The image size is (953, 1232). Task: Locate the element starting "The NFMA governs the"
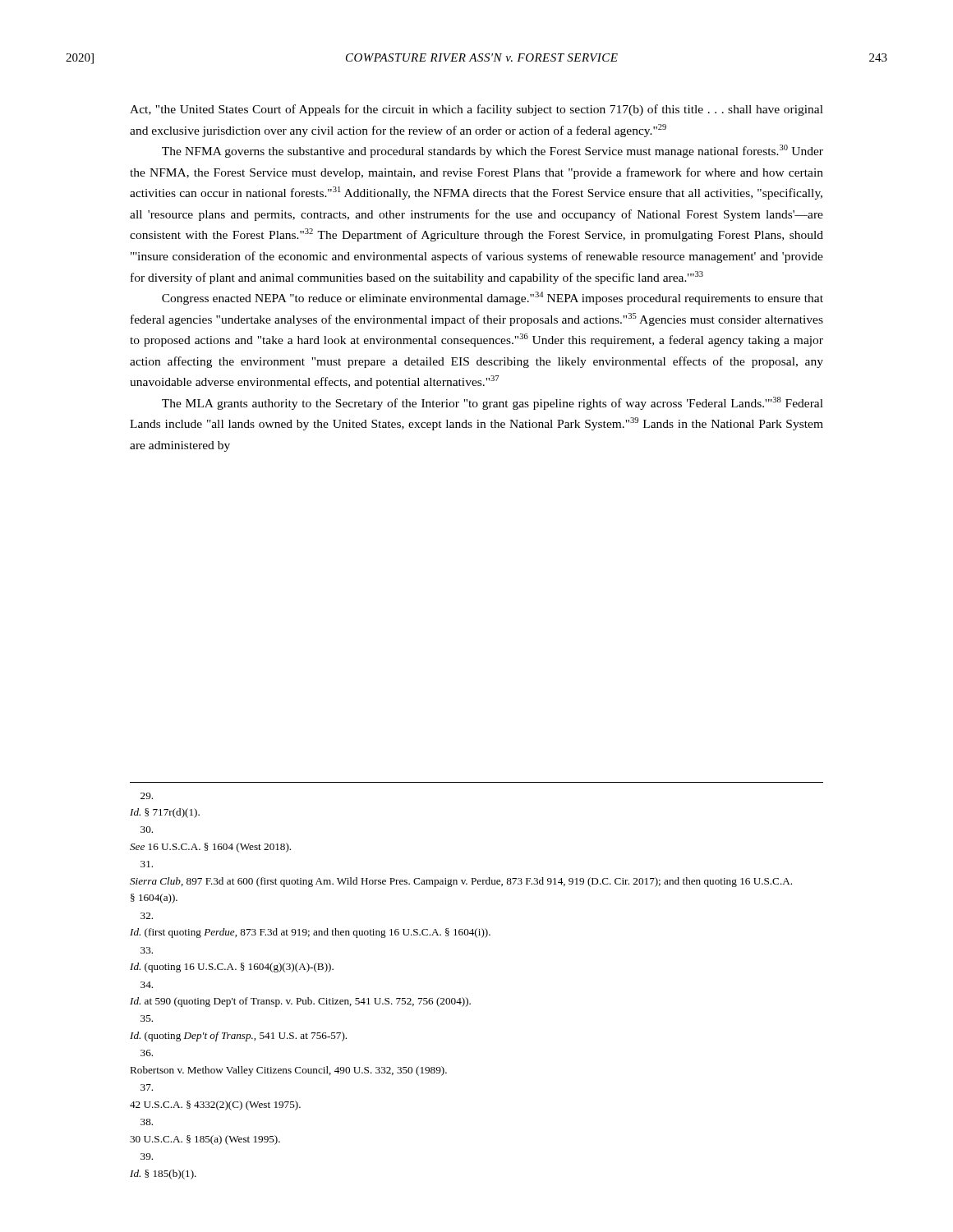(x=476, y=214)
